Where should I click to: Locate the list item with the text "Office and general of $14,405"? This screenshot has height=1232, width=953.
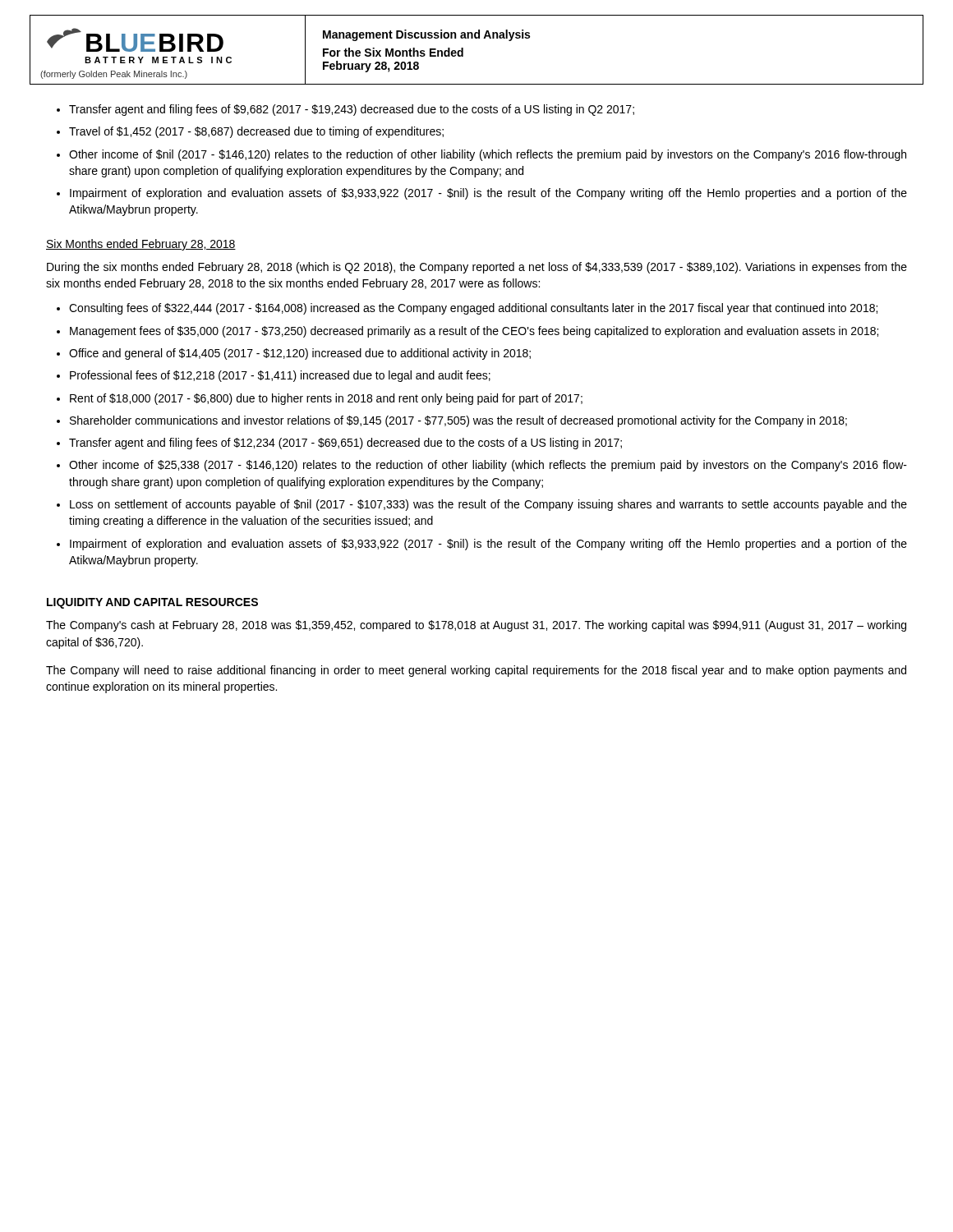point(300,353)
